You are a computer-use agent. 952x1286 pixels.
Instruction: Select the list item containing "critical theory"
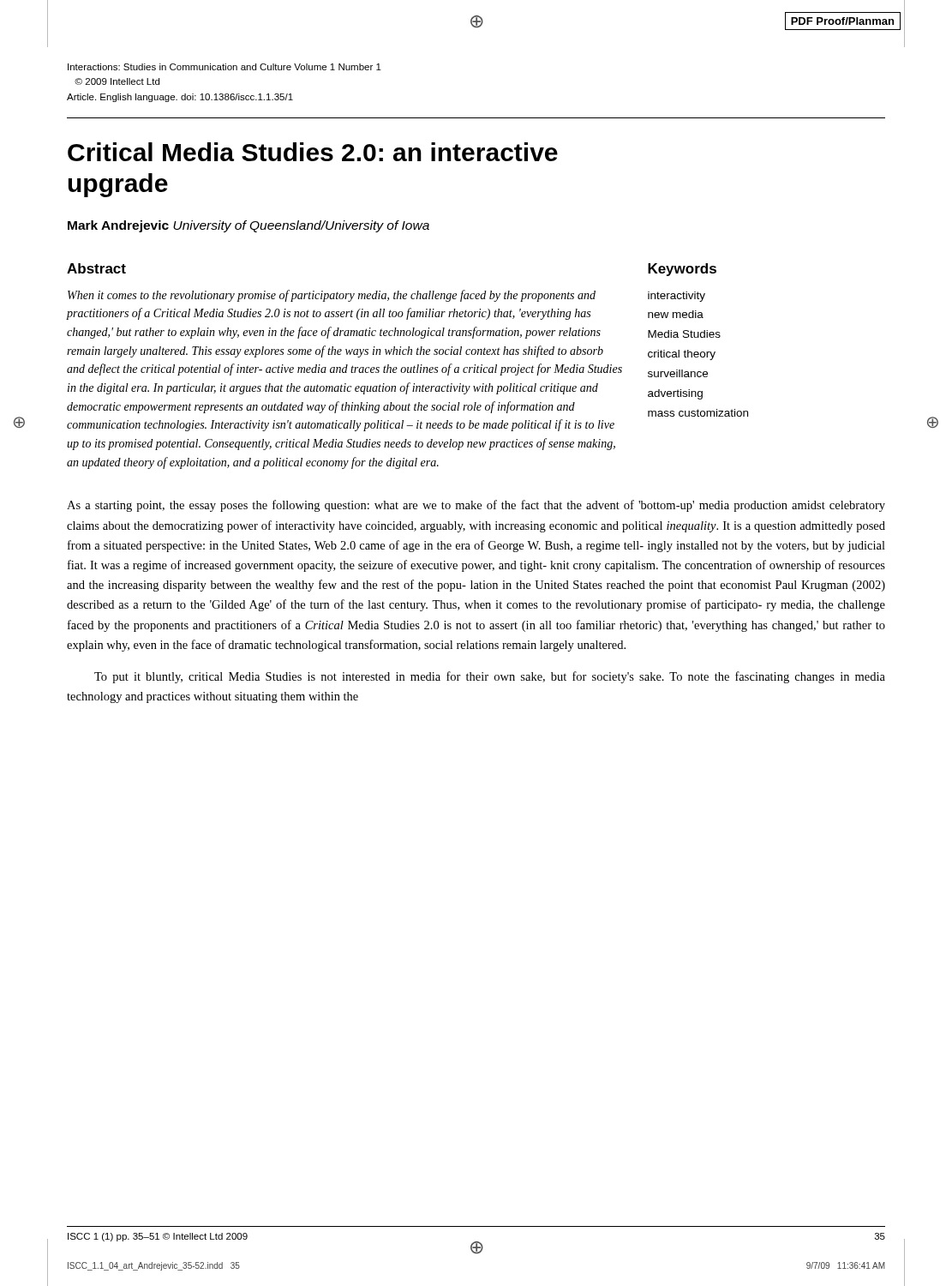[x=681, y=354]
